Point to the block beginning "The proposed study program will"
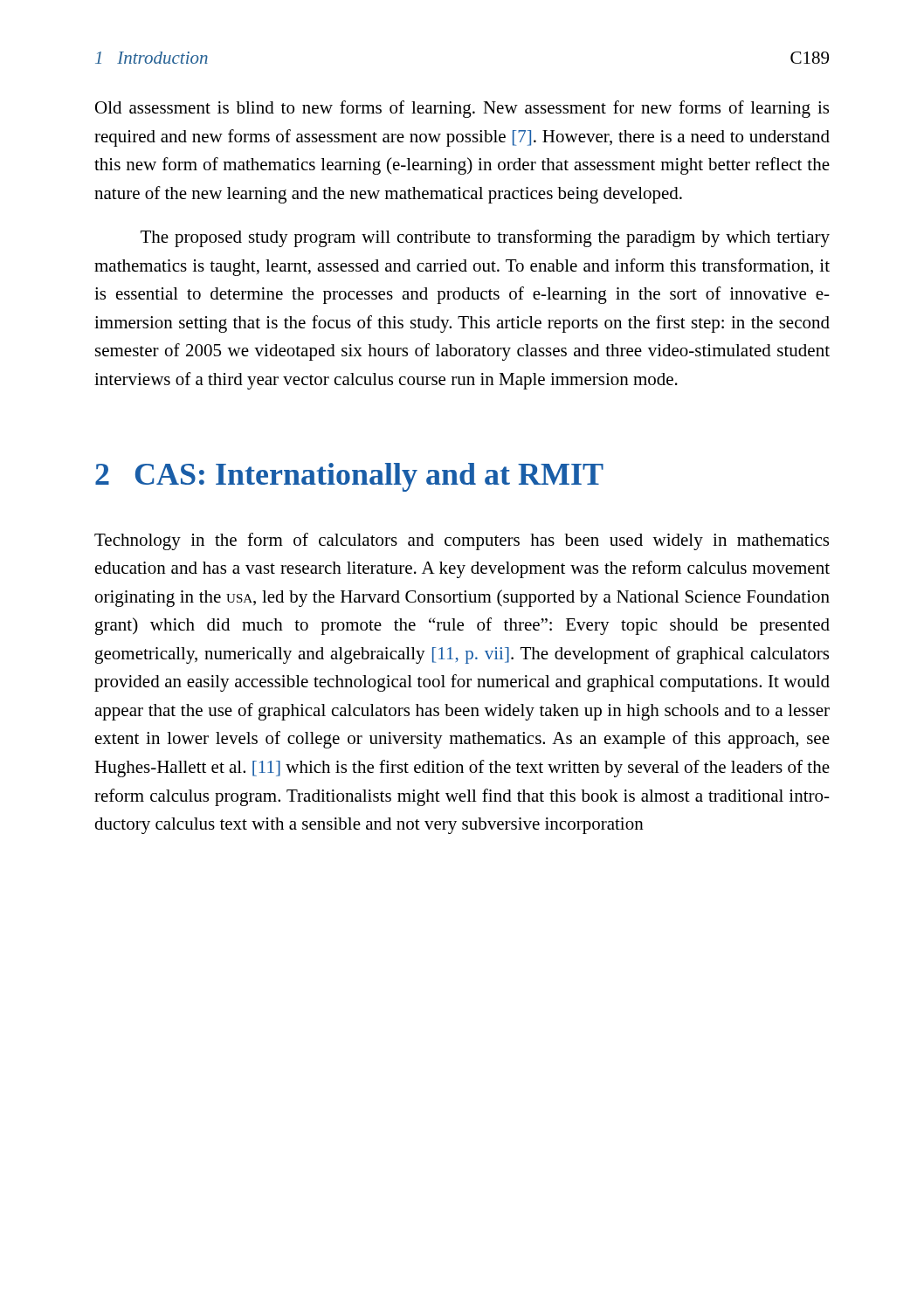The height and width of the screenshot is (1310, 924). point(462,308)
